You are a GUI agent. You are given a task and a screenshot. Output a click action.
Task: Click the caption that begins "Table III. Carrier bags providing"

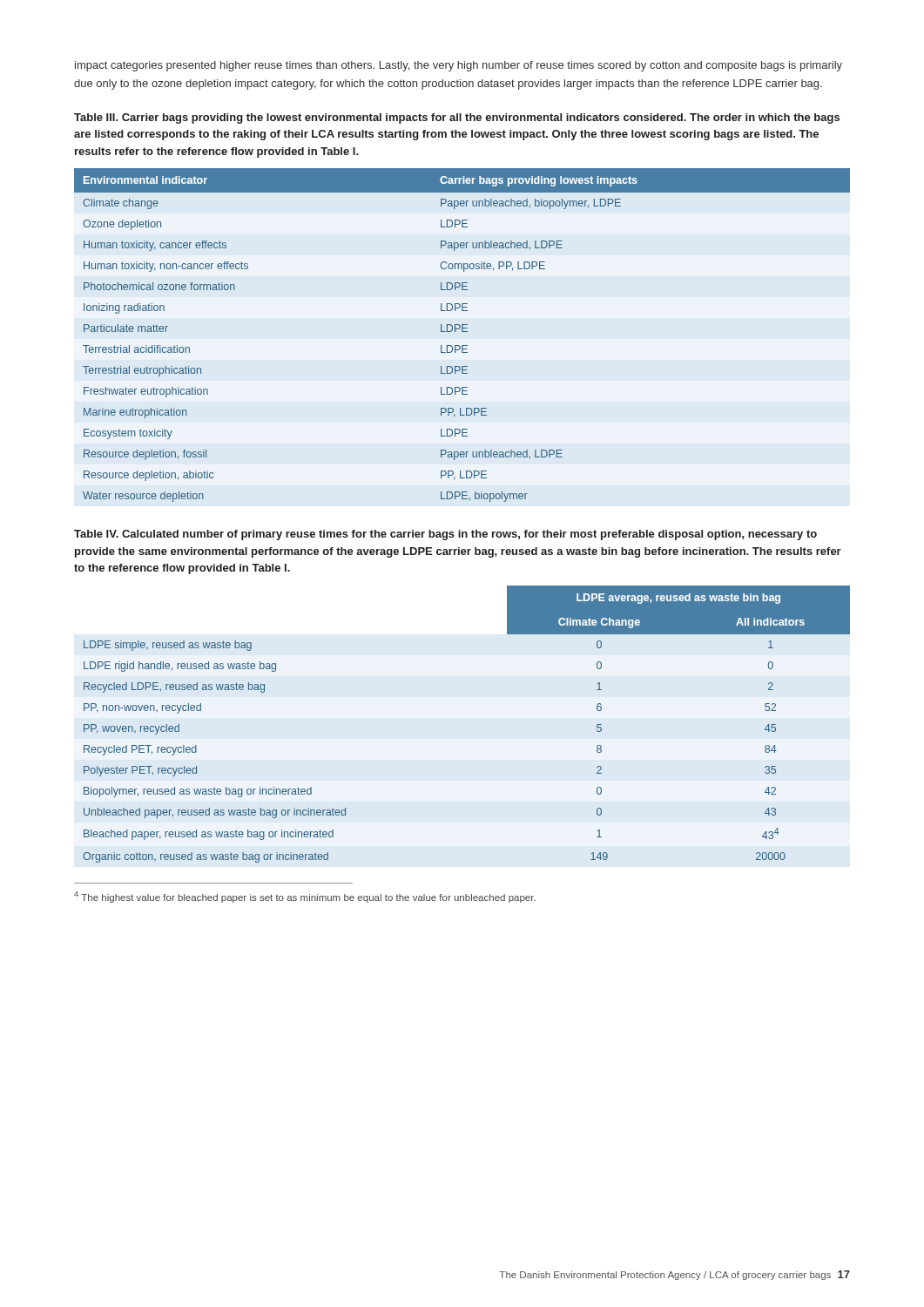[457, 134]
